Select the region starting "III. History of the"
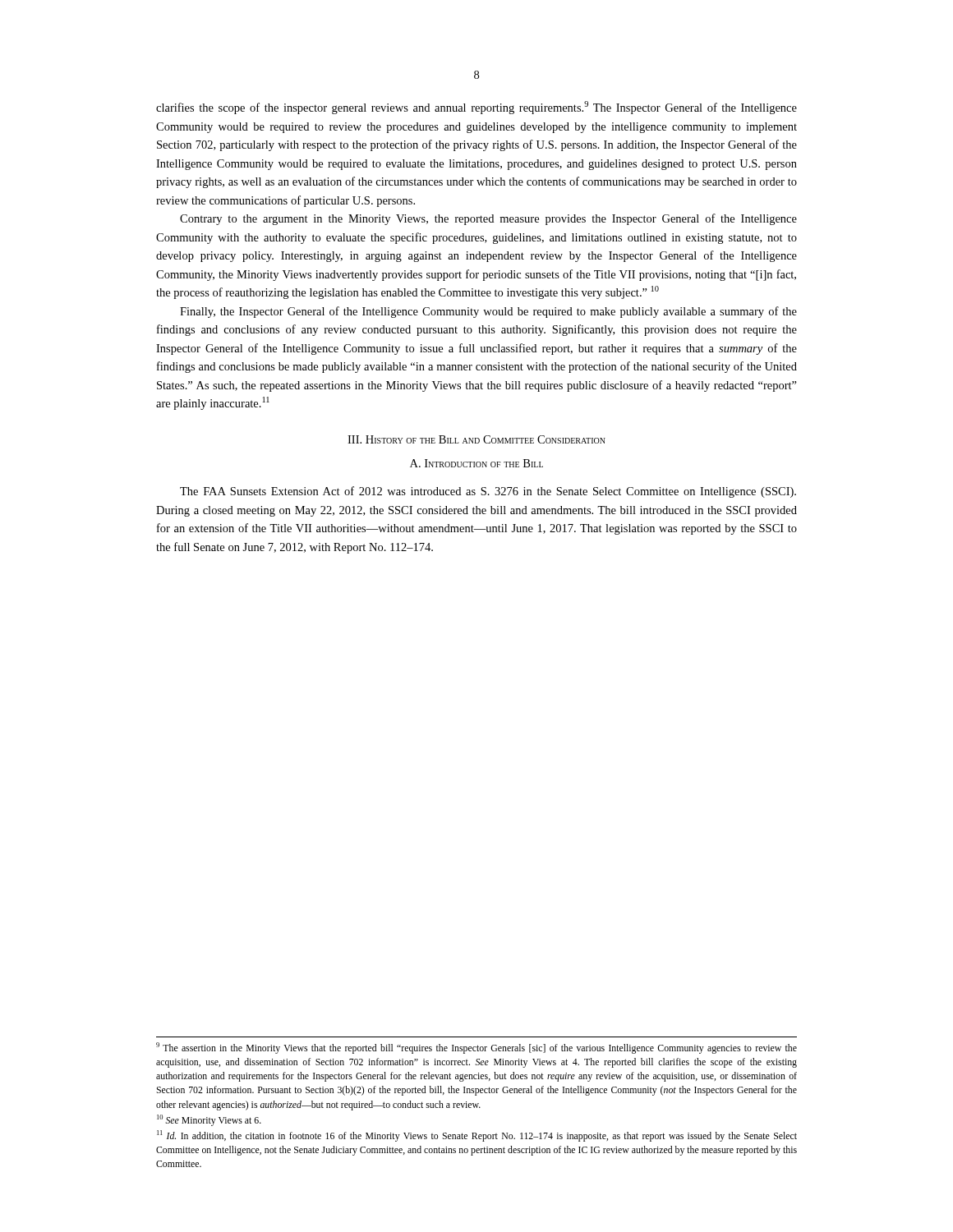 pos(476,440)
